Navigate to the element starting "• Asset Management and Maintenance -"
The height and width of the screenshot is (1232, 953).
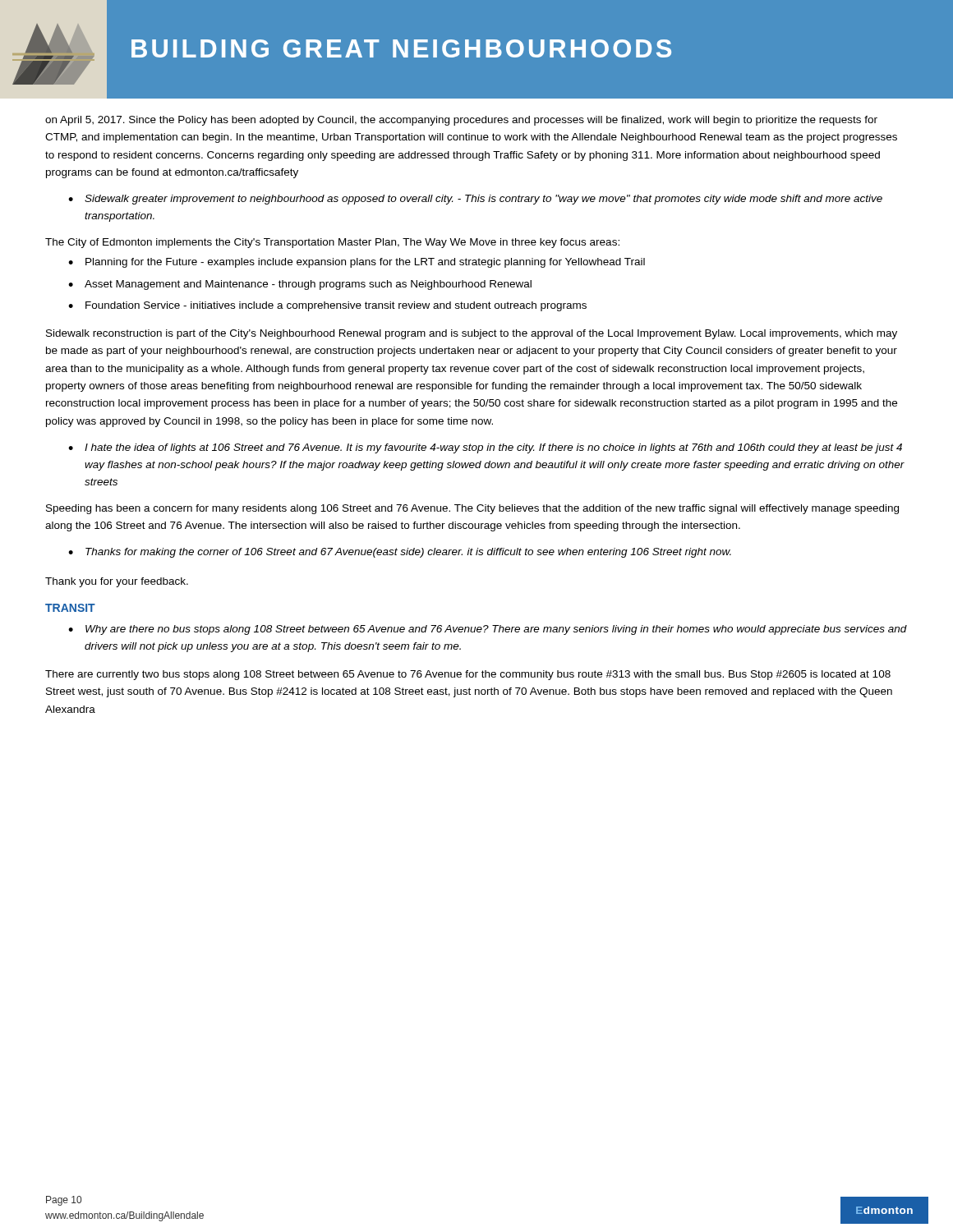[x=300, y=285]
